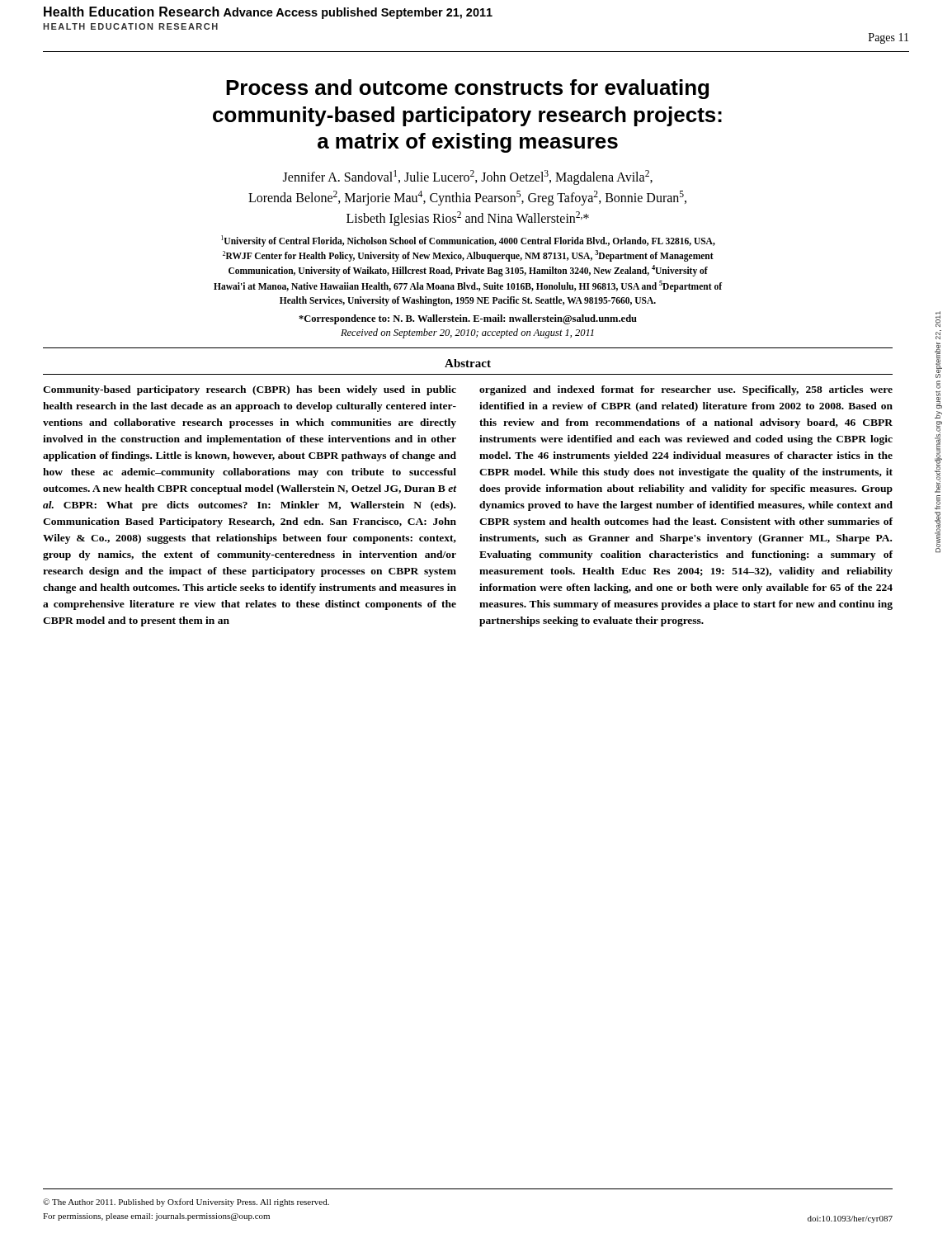This screenshot has width=952, height=1238.
Task: Navigate to the text starting "Correspondence to: N. B. Wallerstein. E-mail:"
Action: (468, 319)
